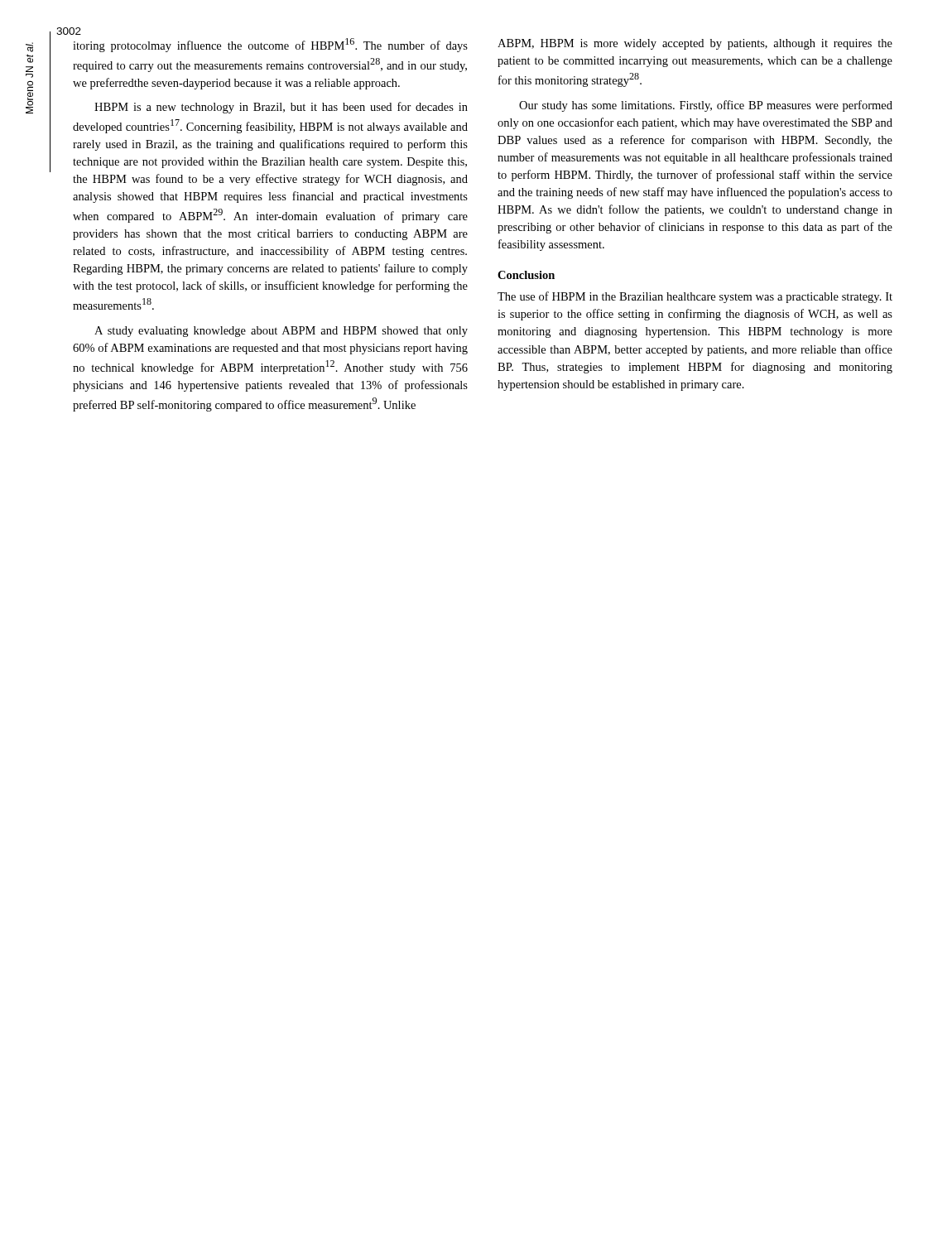Click on the block starting "ABPM, HBPM is more"
This screenshot has width=952, height=1242.
(695, 144)
